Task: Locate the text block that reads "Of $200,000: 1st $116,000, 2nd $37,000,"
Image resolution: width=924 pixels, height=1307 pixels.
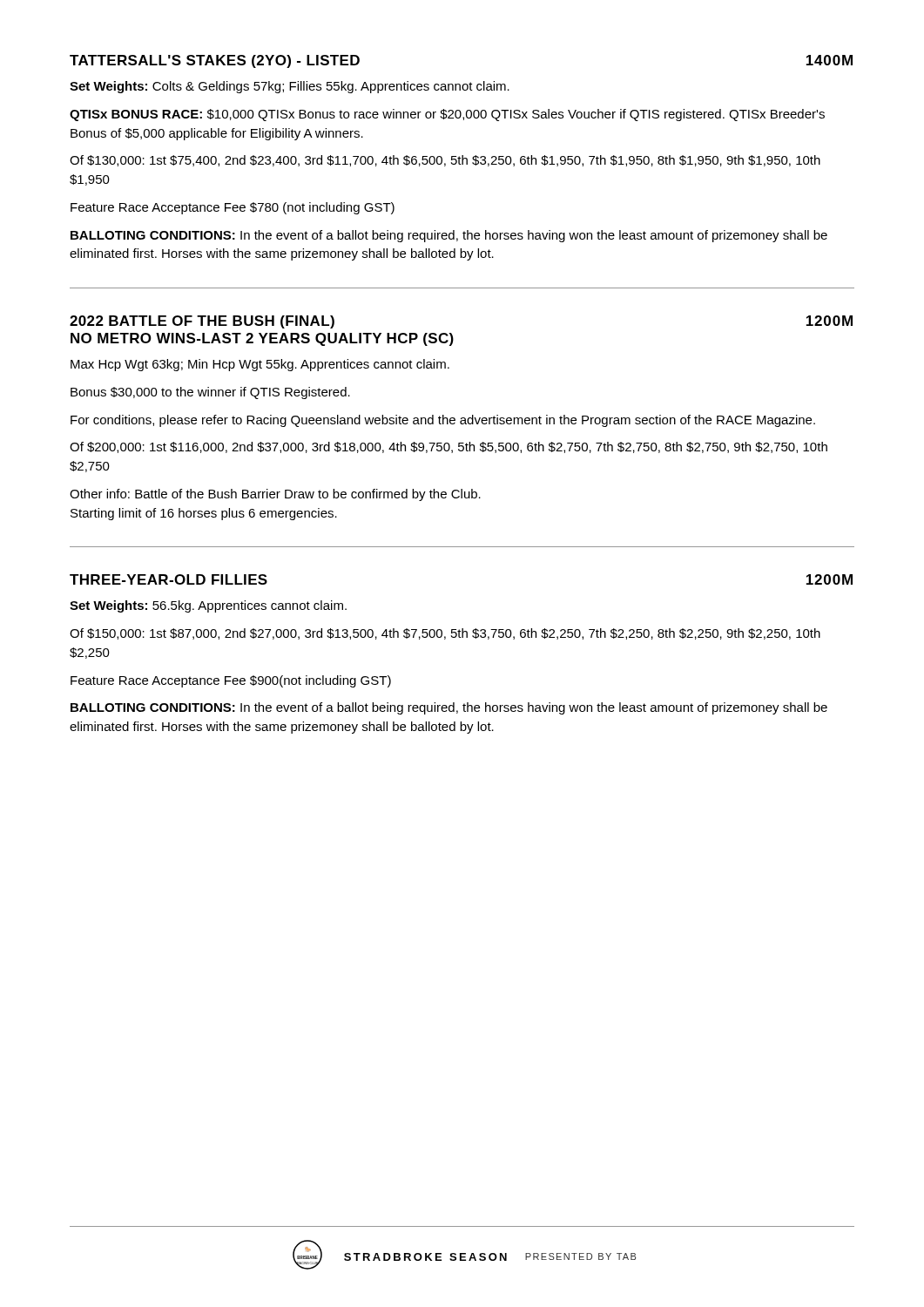Action: pyautogui.click(x=462, y=457)
